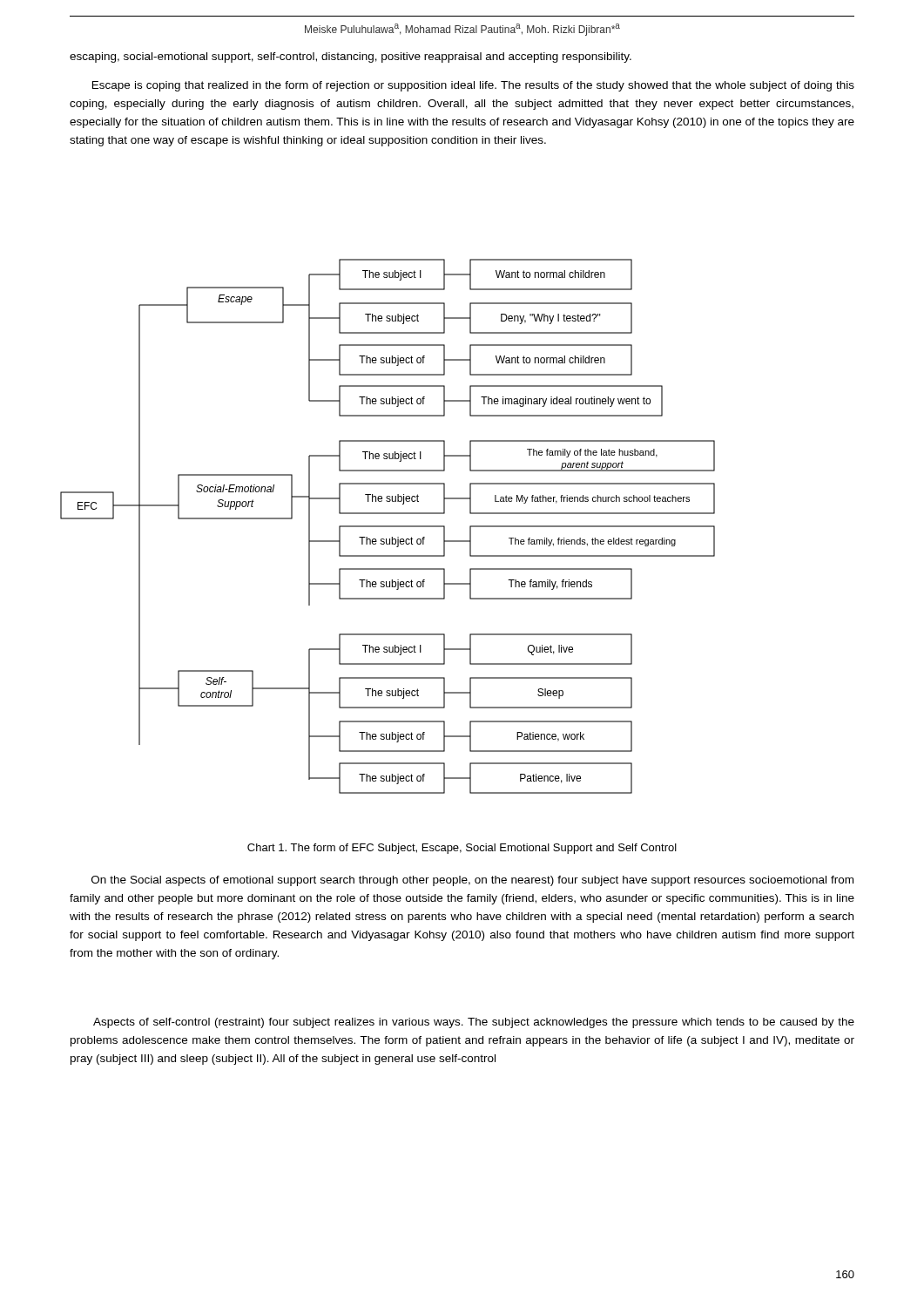Viewport: 924px width, 1307px height.
Task: Point to the block starting "On the Social aspects"
Action: tap(462, 916)
